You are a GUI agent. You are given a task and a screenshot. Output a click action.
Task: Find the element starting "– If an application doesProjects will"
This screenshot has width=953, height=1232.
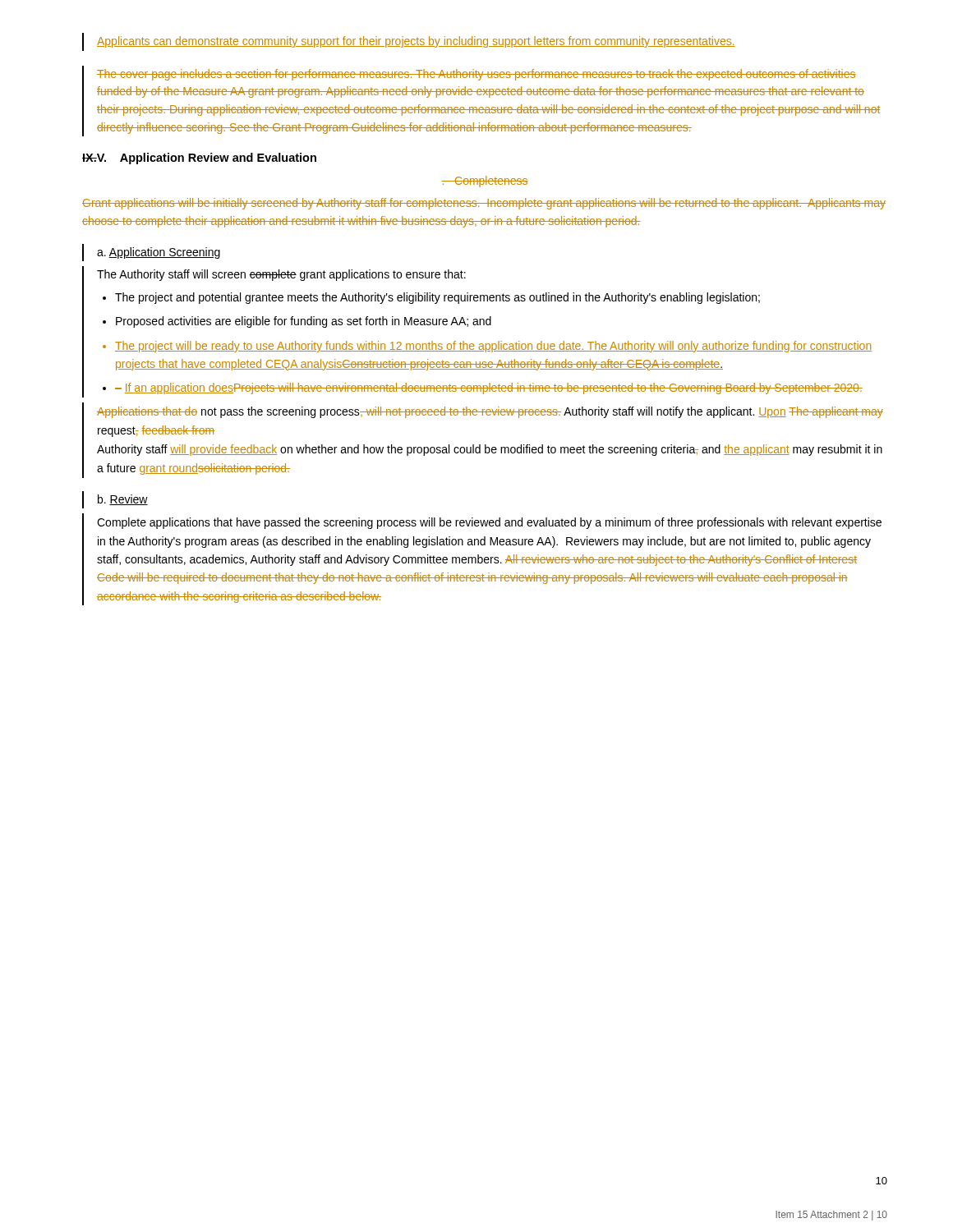(489, 388)
